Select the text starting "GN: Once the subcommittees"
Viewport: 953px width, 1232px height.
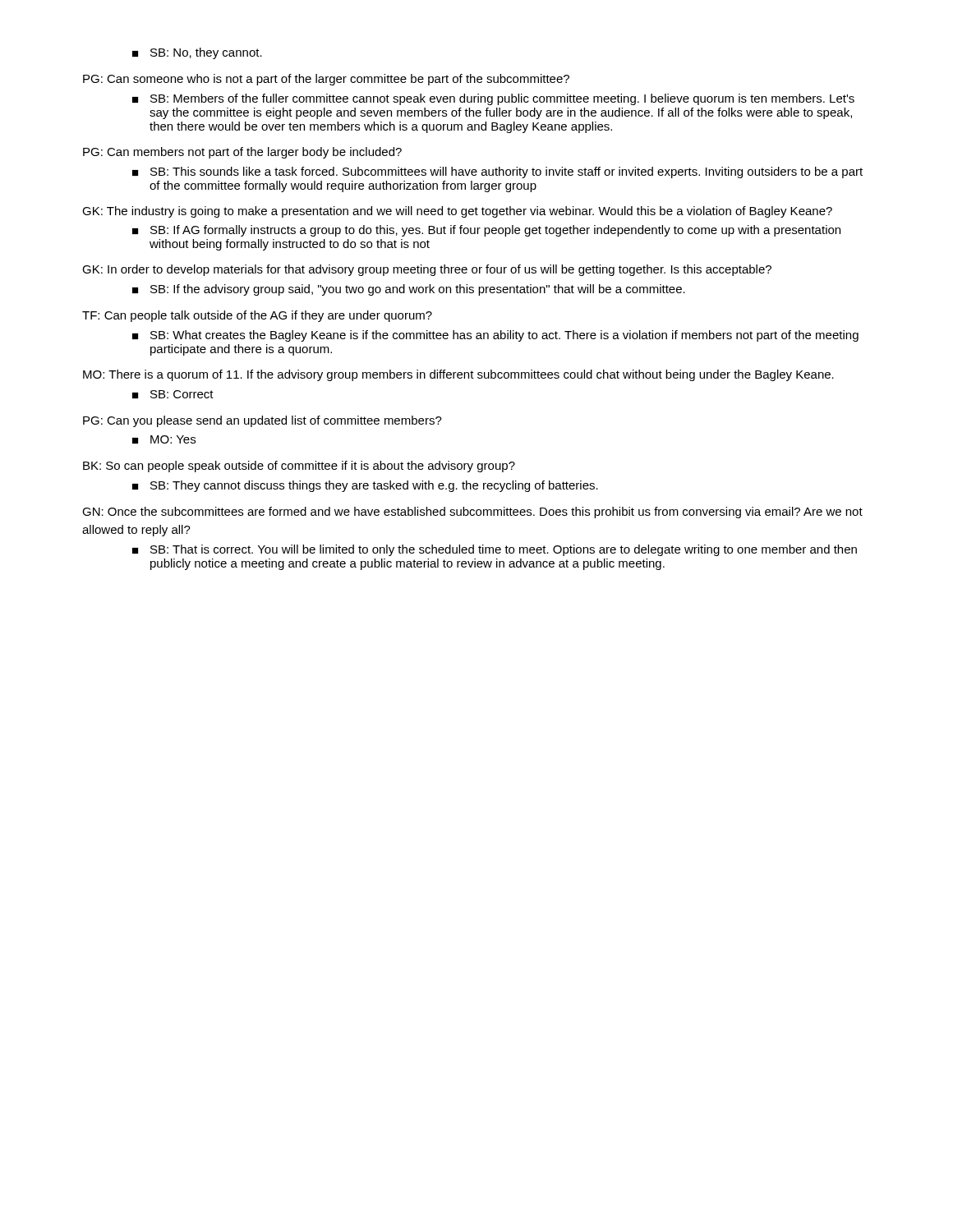(472, 520)
